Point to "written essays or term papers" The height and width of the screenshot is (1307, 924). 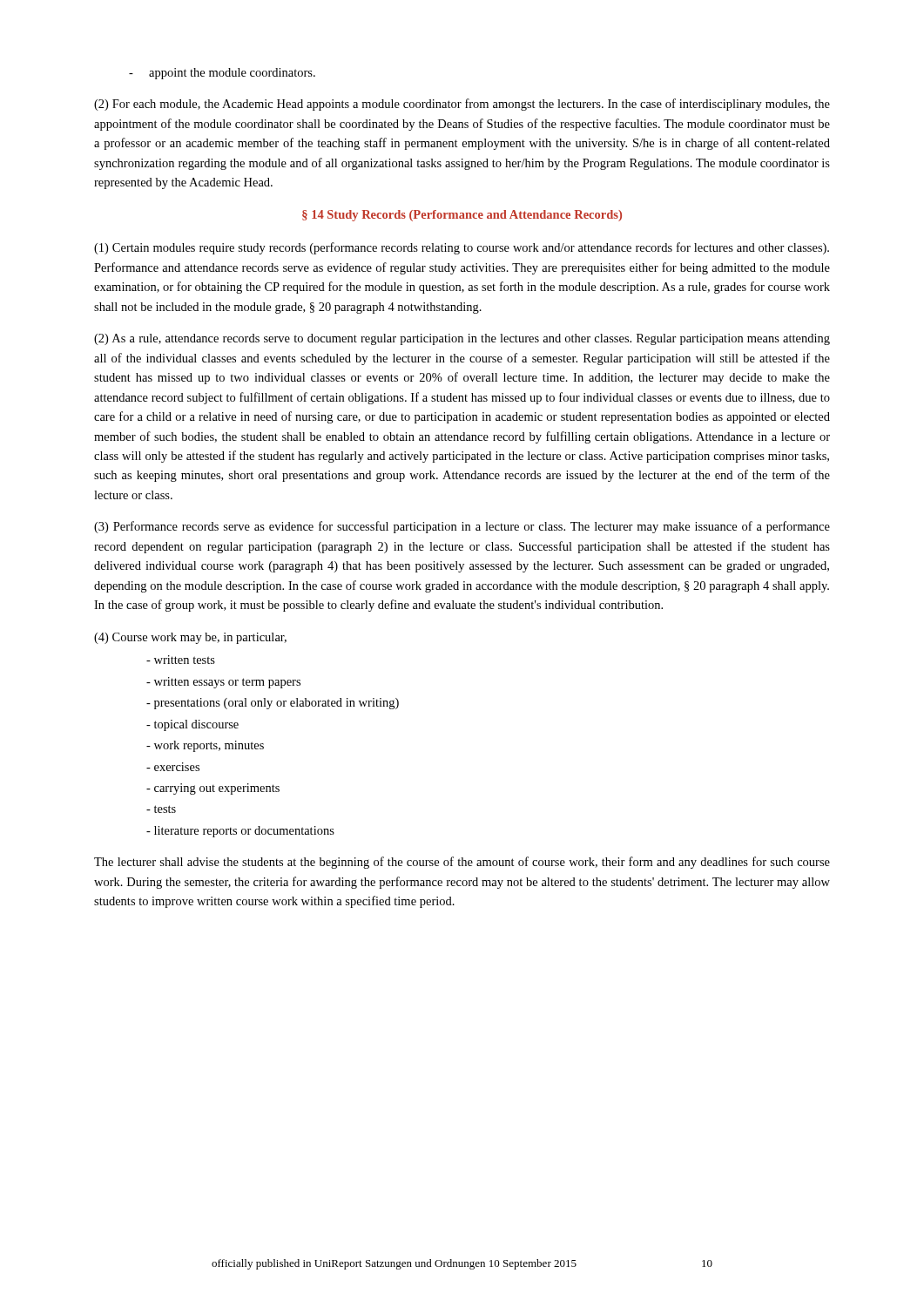224,681
